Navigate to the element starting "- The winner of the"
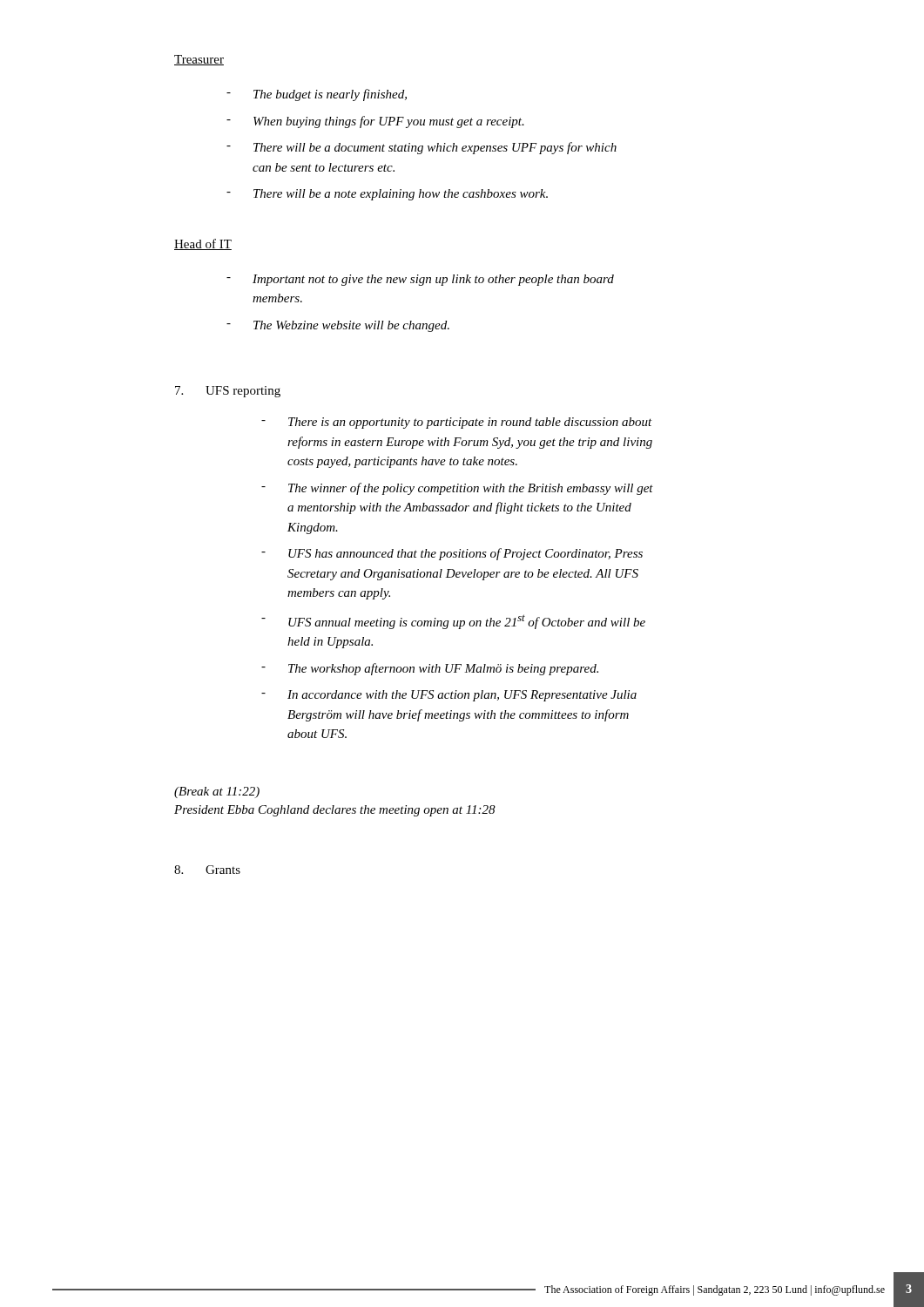 tap(457, 507)
